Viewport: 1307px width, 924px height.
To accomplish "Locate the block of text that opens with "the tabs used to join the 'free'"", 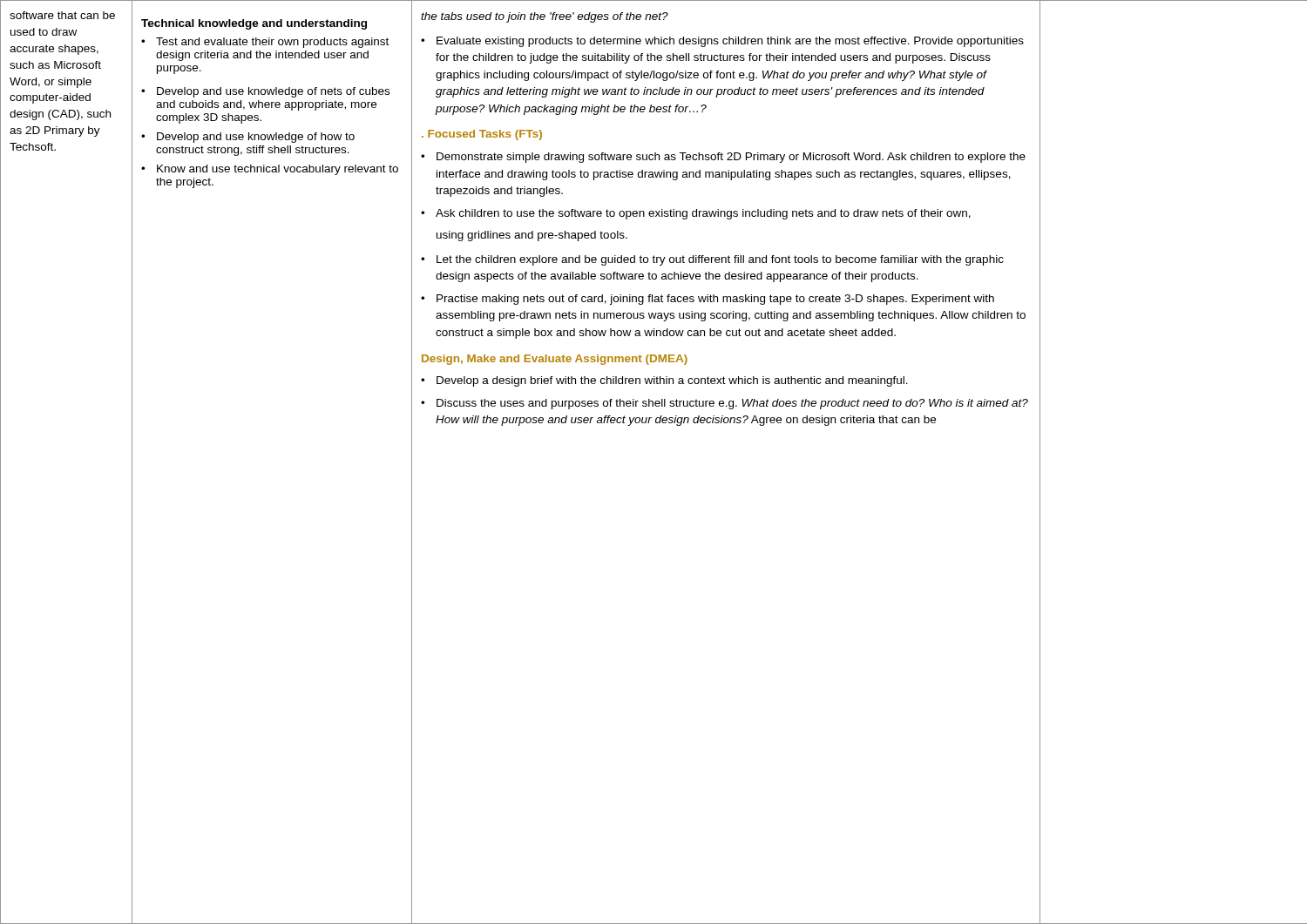I will coord(544,16).
